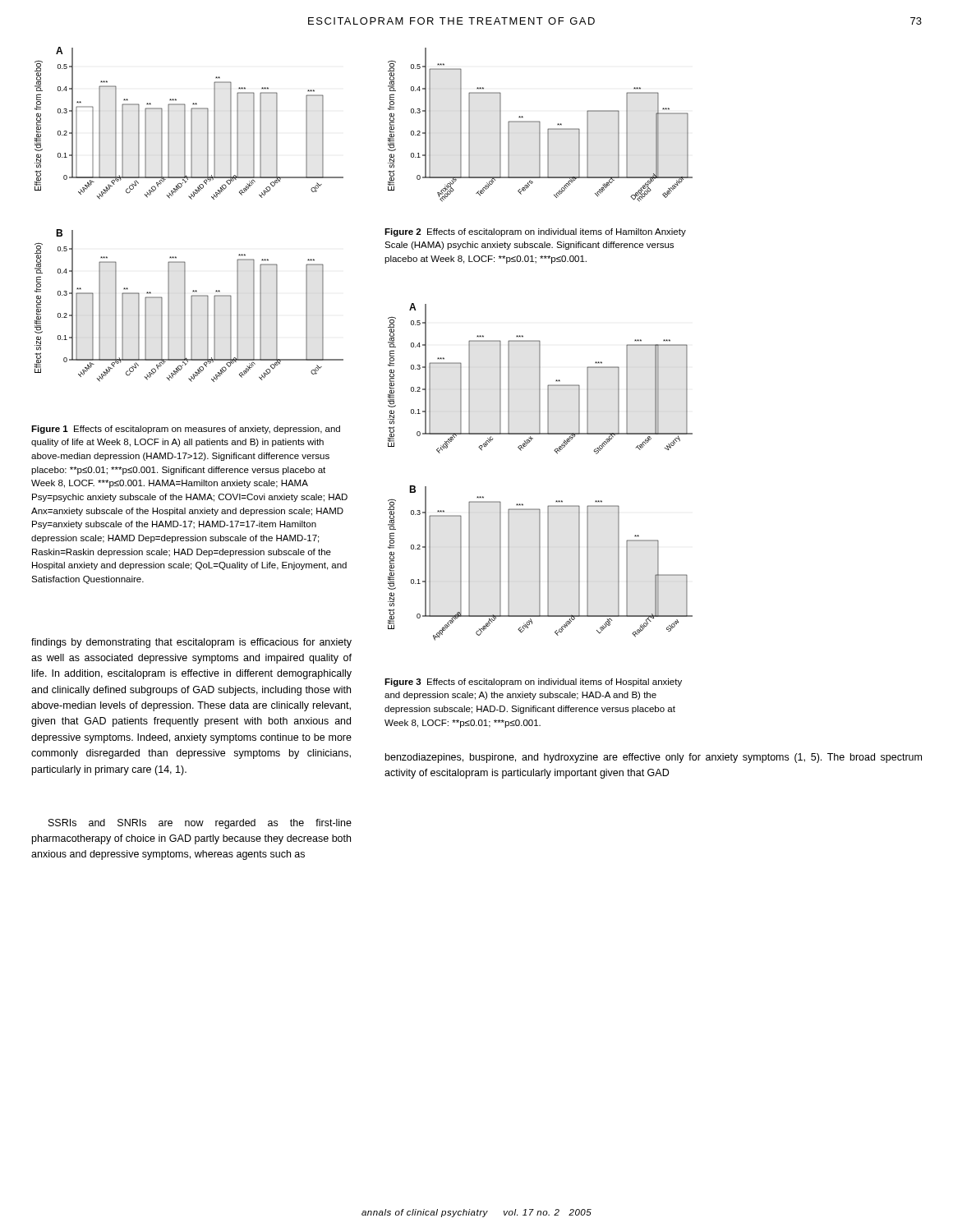This screenshot has height=1232, width=953.
Task: Select the text block starting "findings by demonstrating that escitalopram"
Action: coord(191,706)
